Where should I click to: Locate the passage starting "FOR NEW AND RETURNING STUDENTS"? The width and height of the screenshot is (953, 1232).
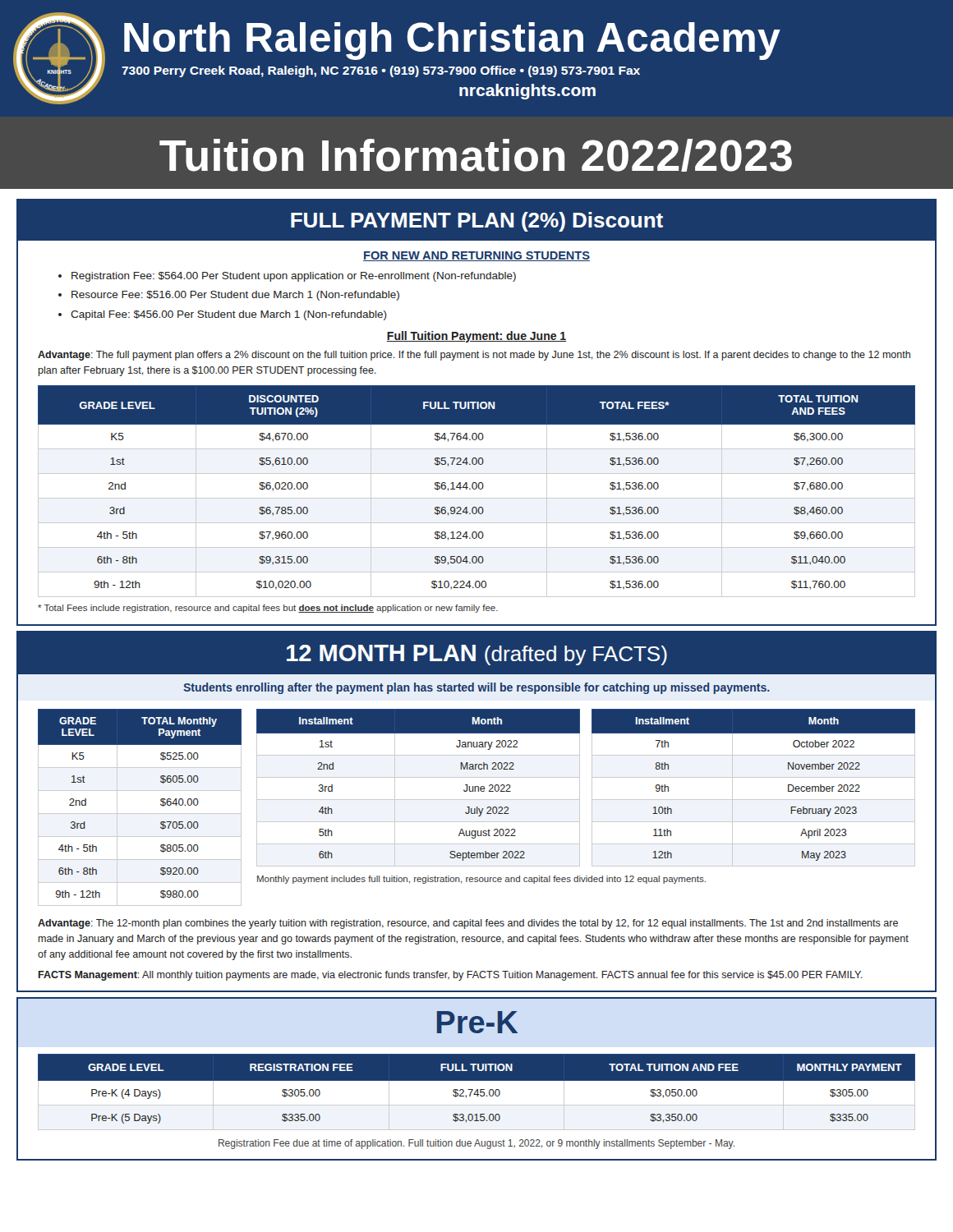[x=476, y=255]
